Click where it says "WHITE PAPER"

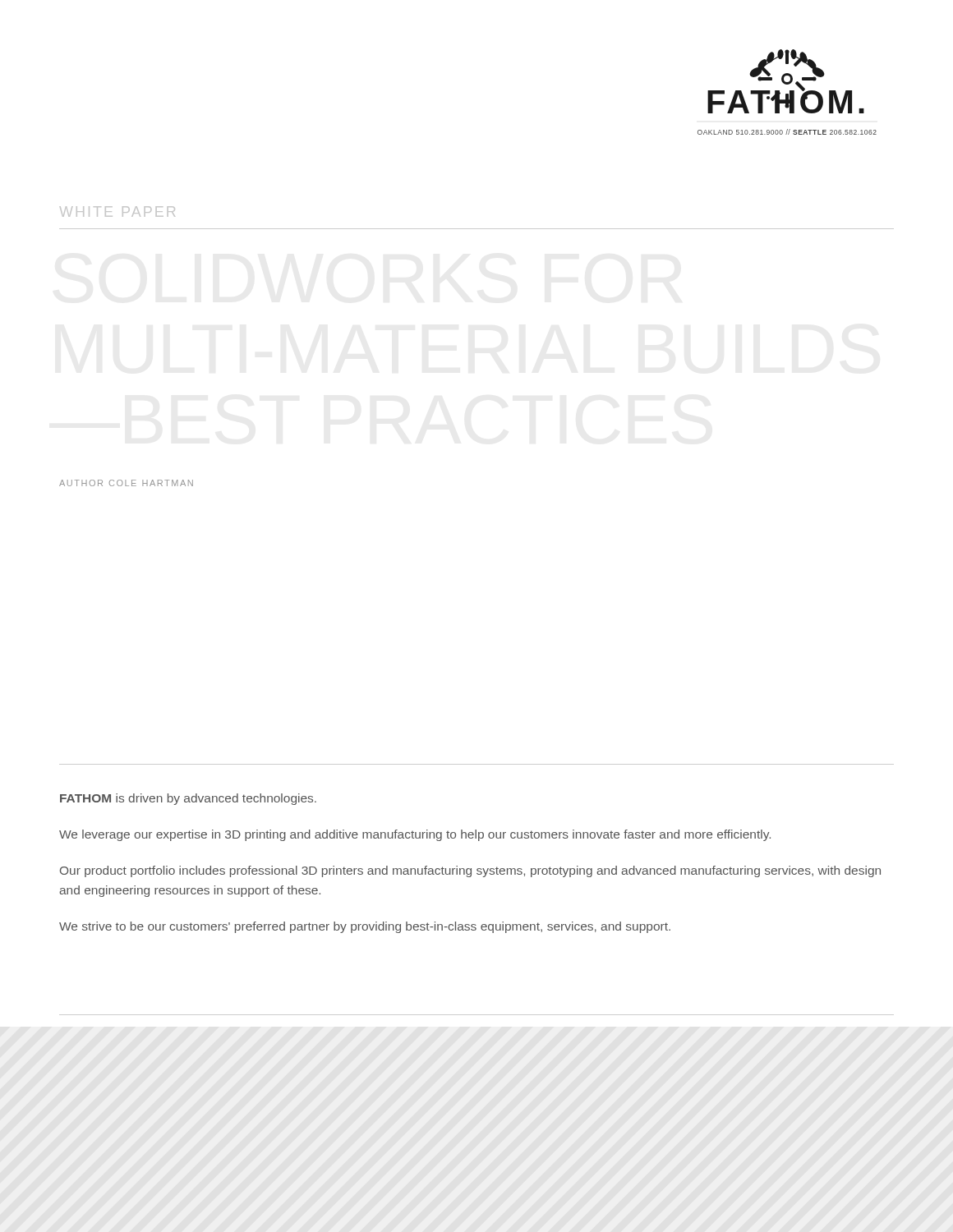119,212
